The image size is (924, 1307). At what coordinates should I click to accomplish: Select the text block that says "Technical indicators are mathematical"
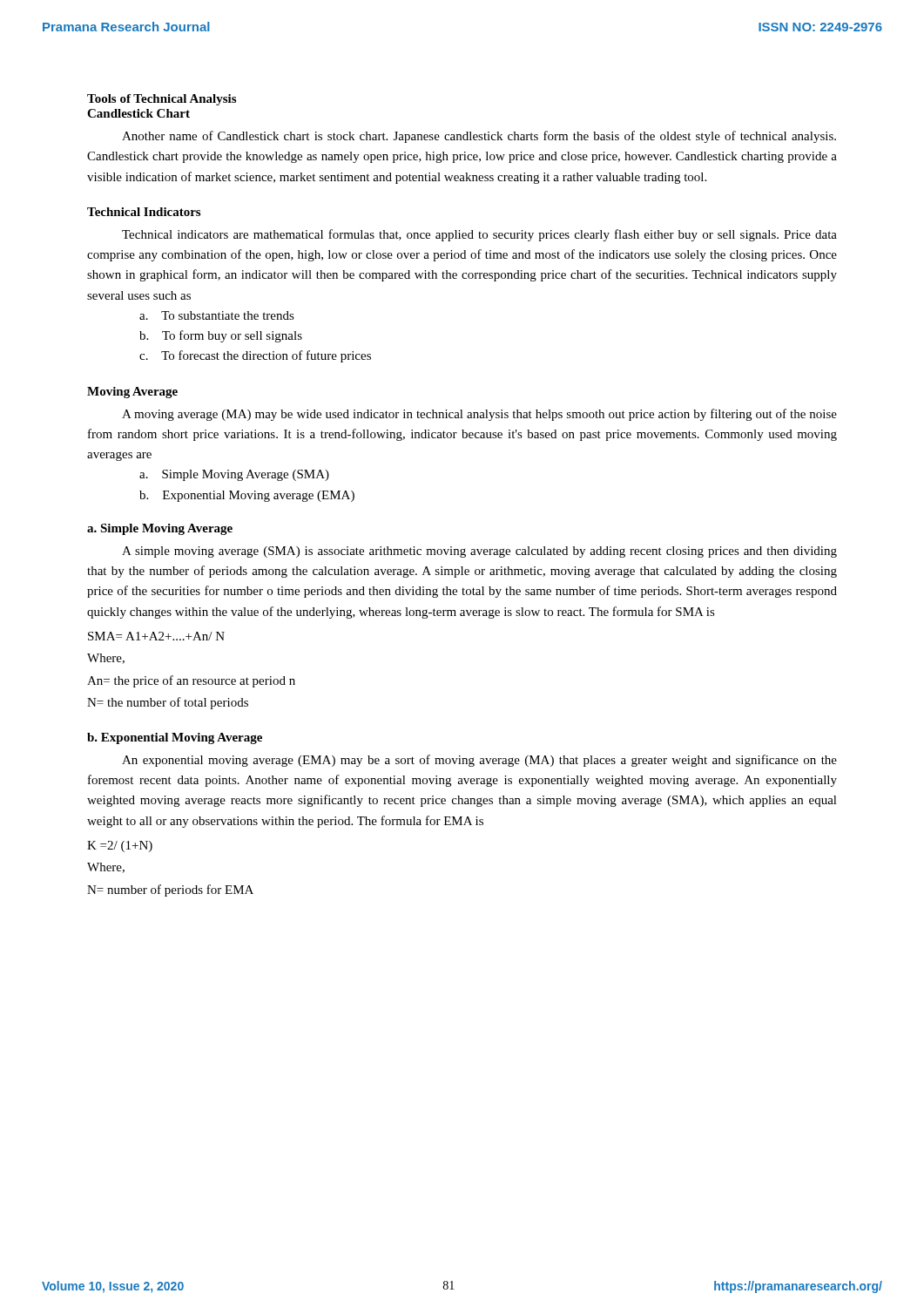pyautogui.click(x=462, y=265)
